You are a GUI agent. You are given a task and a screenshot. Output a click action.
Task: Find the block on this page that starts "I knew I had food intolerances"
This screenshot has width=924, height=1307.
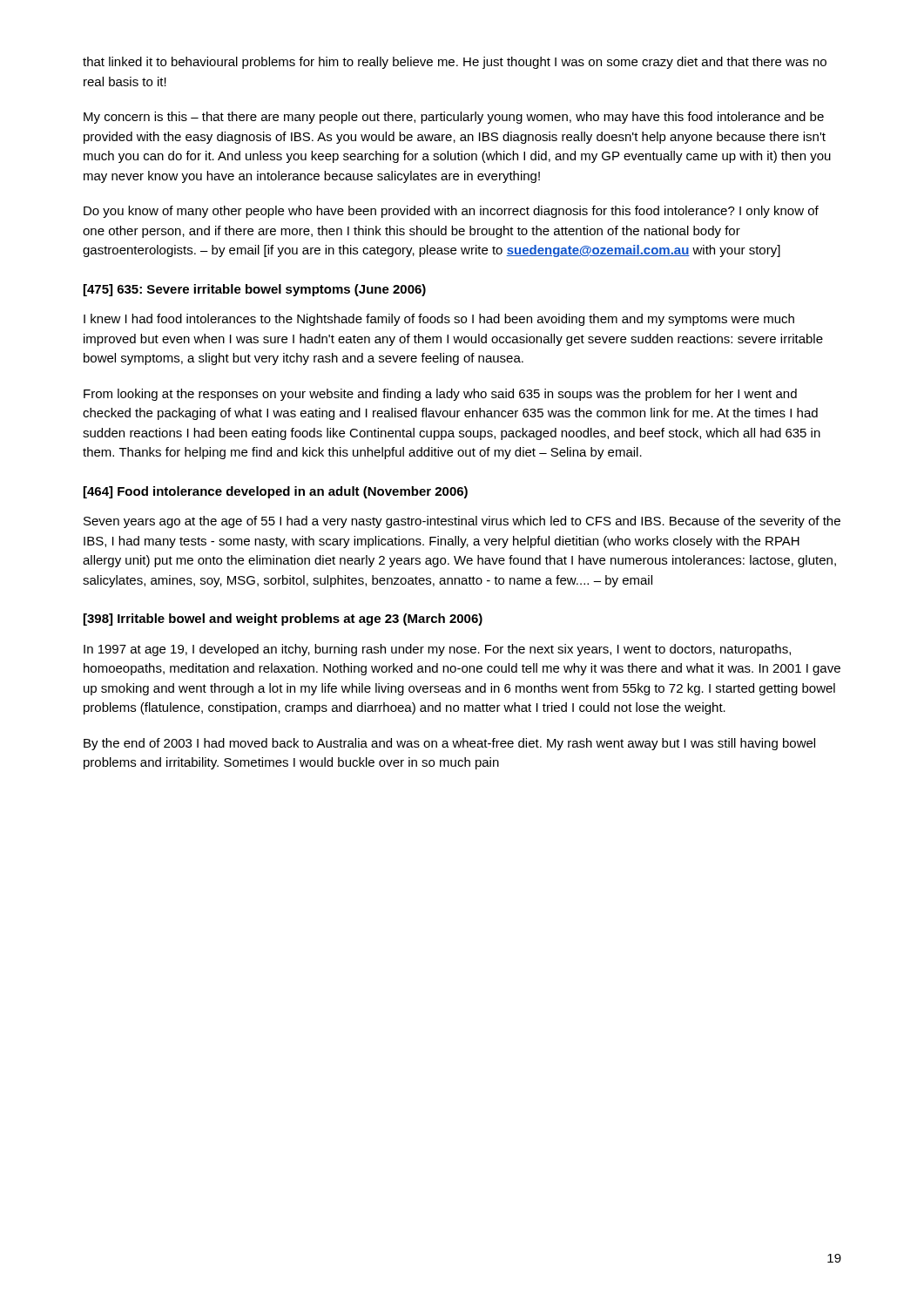point(453,338)
